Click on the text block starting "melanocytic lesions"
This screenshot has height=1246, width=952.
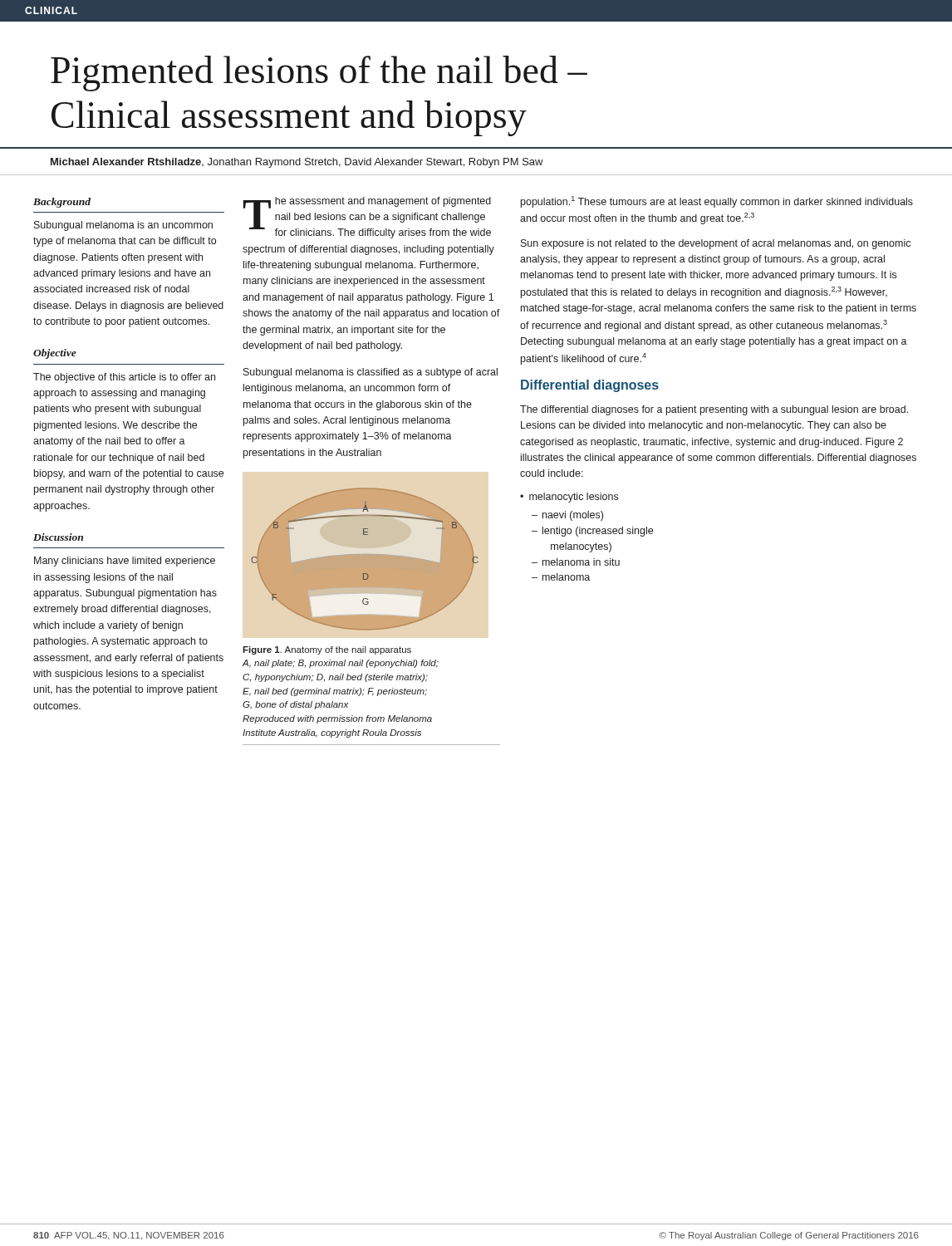pos(574,497)
